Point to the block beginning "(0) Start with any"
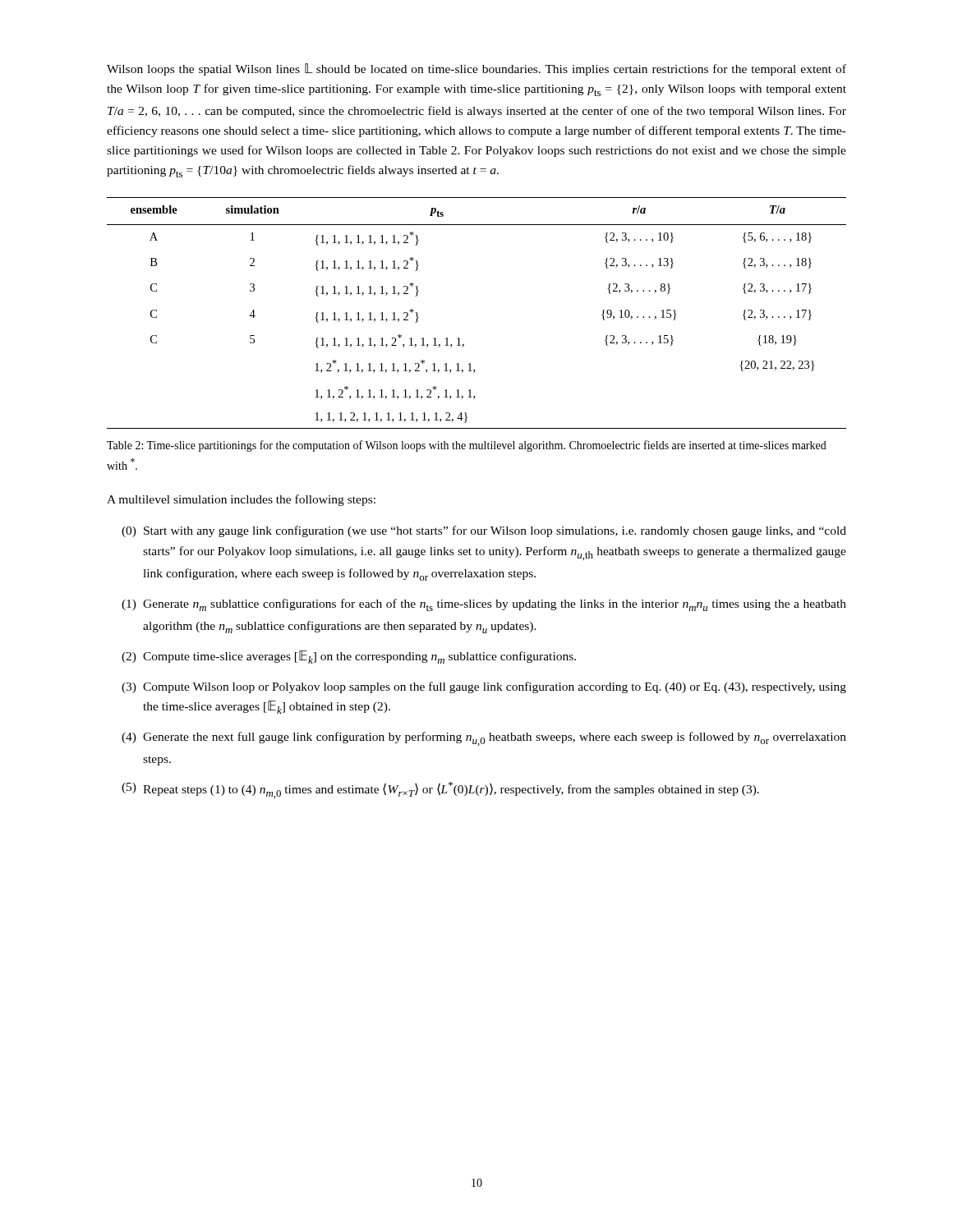This screenshot has height=1232, width=953. [476, 553]
